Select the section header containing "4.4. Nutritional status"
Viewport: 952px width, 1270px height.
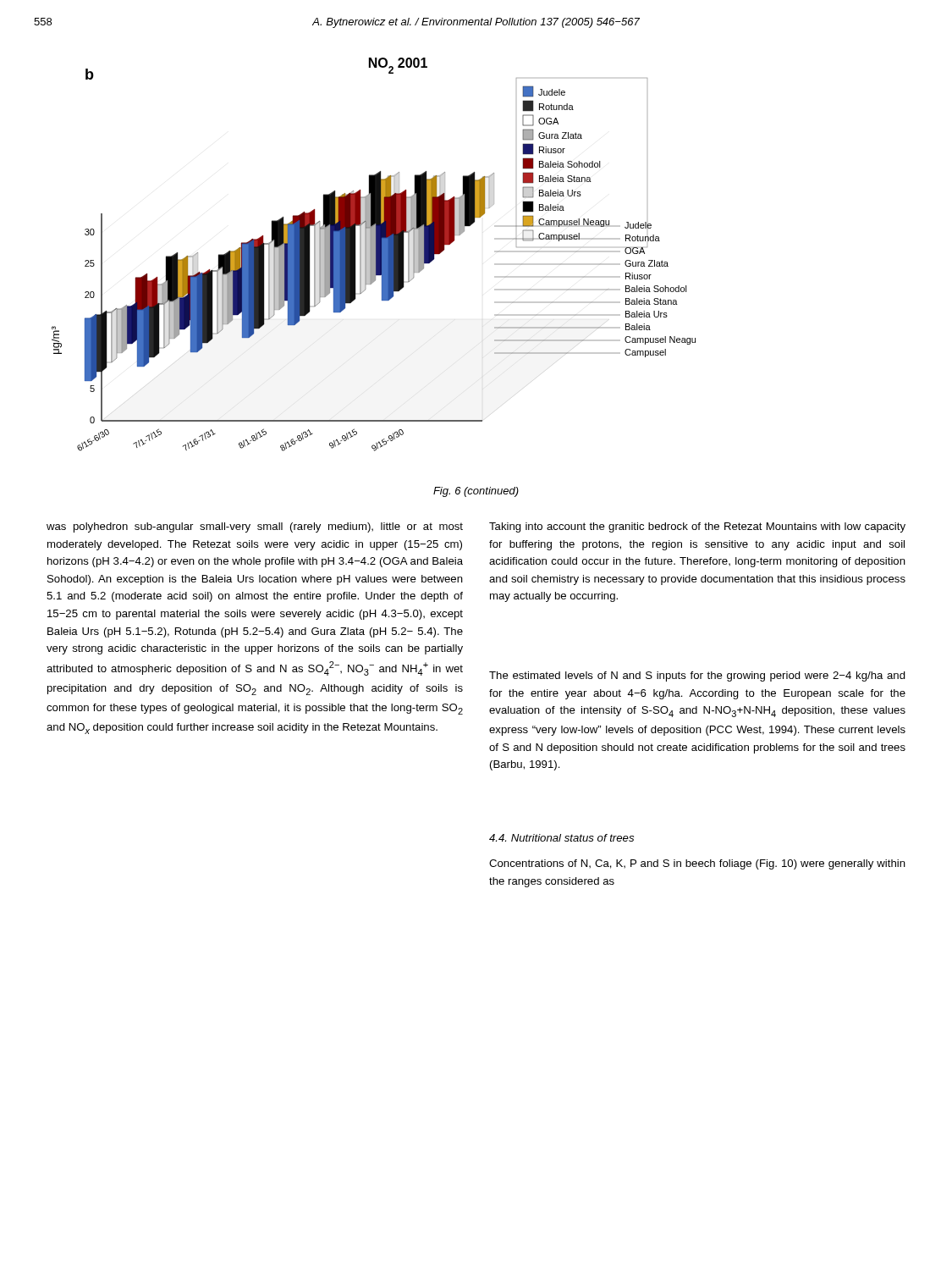tap(562, 838)
